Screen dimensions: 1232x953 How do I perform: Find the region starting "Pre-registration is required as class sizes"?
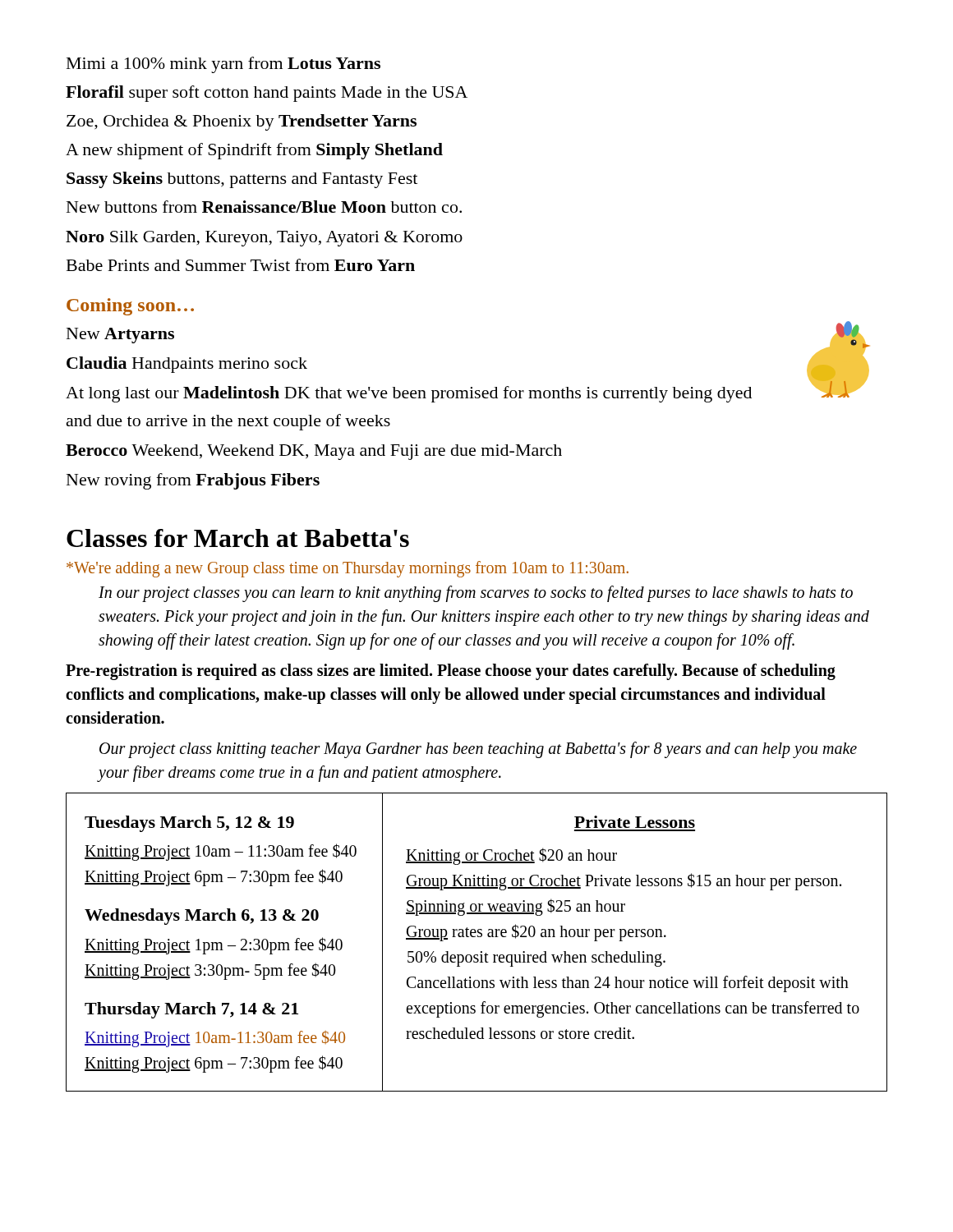451,694
